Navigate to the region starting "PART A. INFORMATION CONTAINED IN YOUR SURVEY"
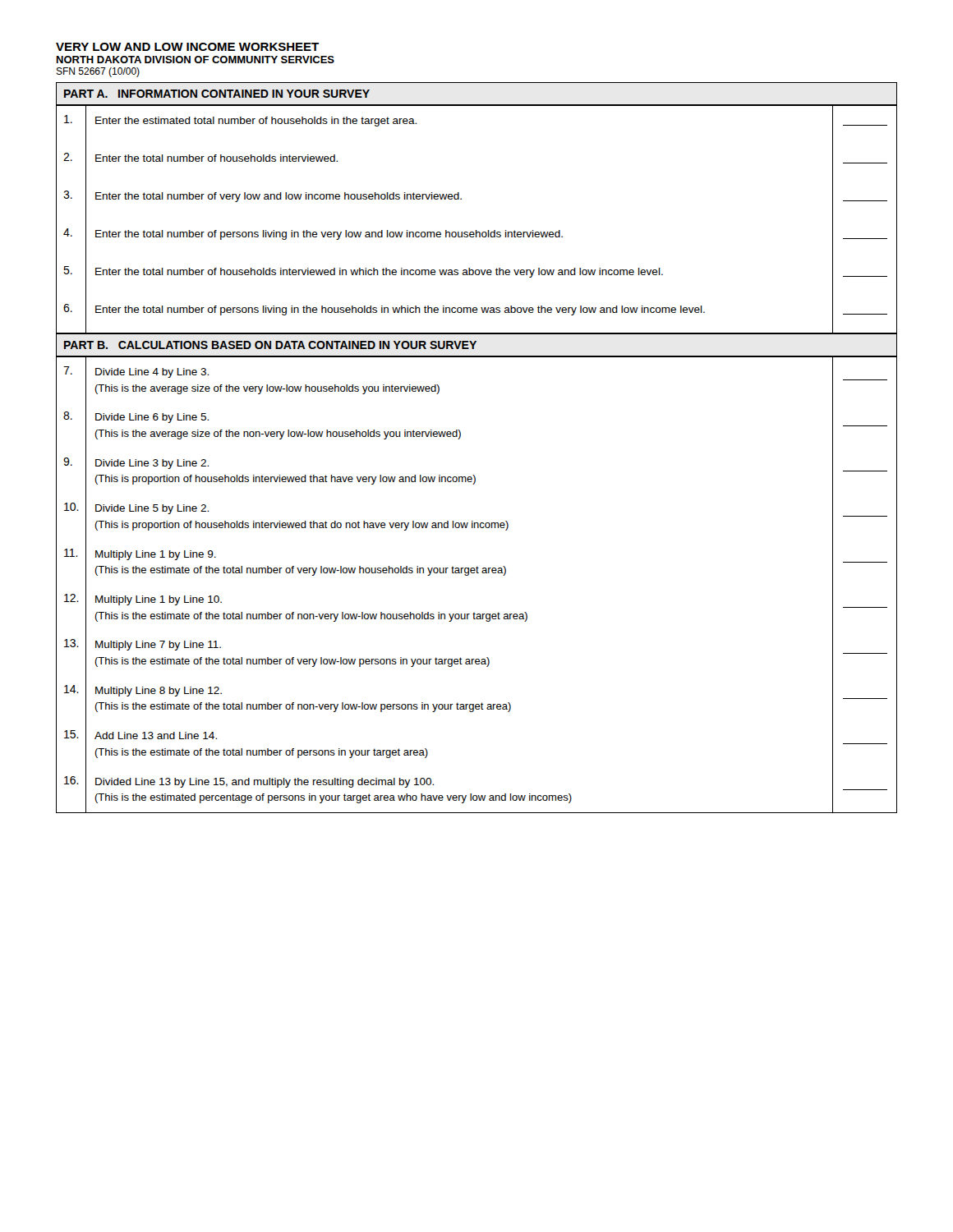953x1232 pixels. [217, 94]
